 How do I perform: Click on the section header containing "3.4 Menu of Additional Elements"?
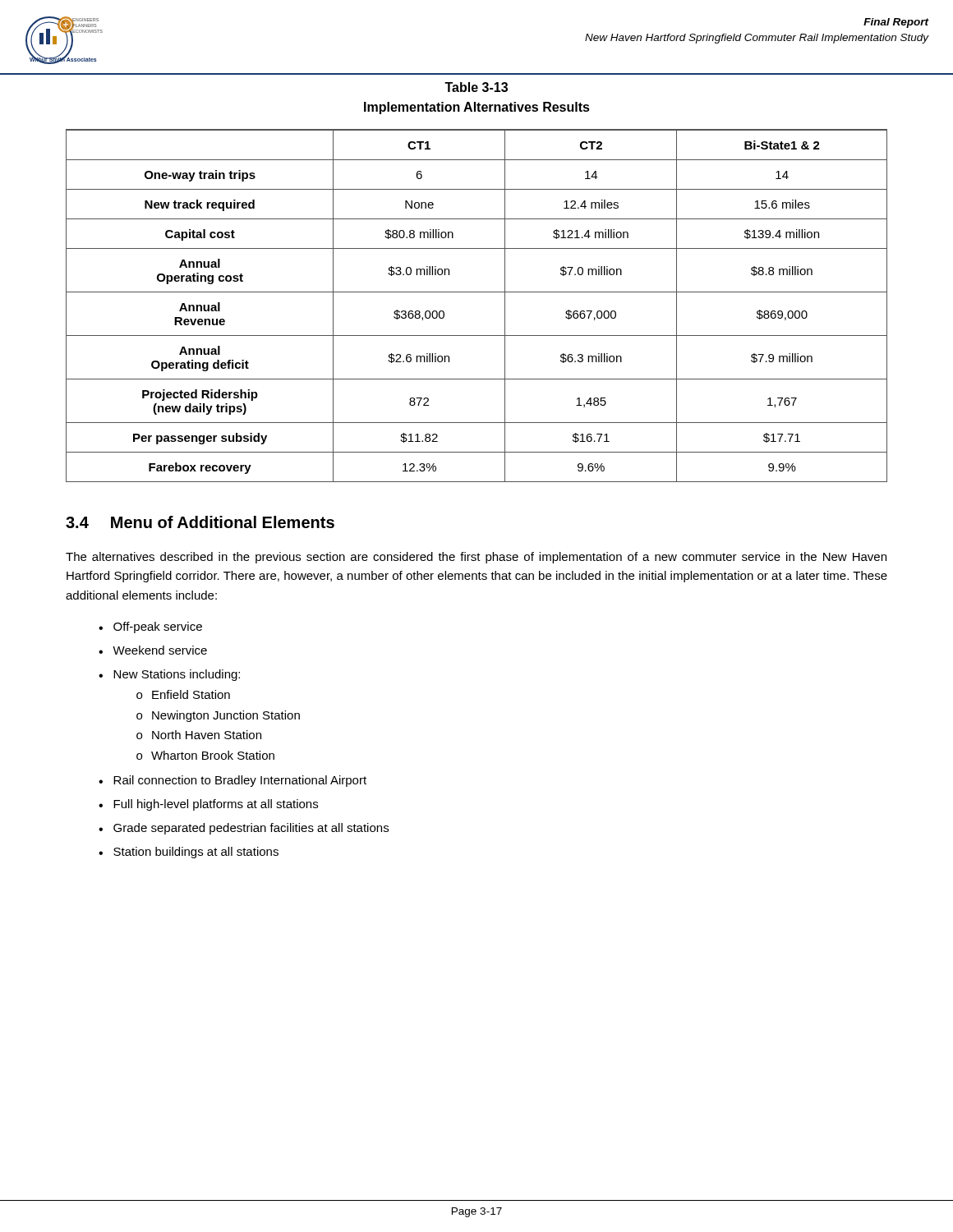200,523
